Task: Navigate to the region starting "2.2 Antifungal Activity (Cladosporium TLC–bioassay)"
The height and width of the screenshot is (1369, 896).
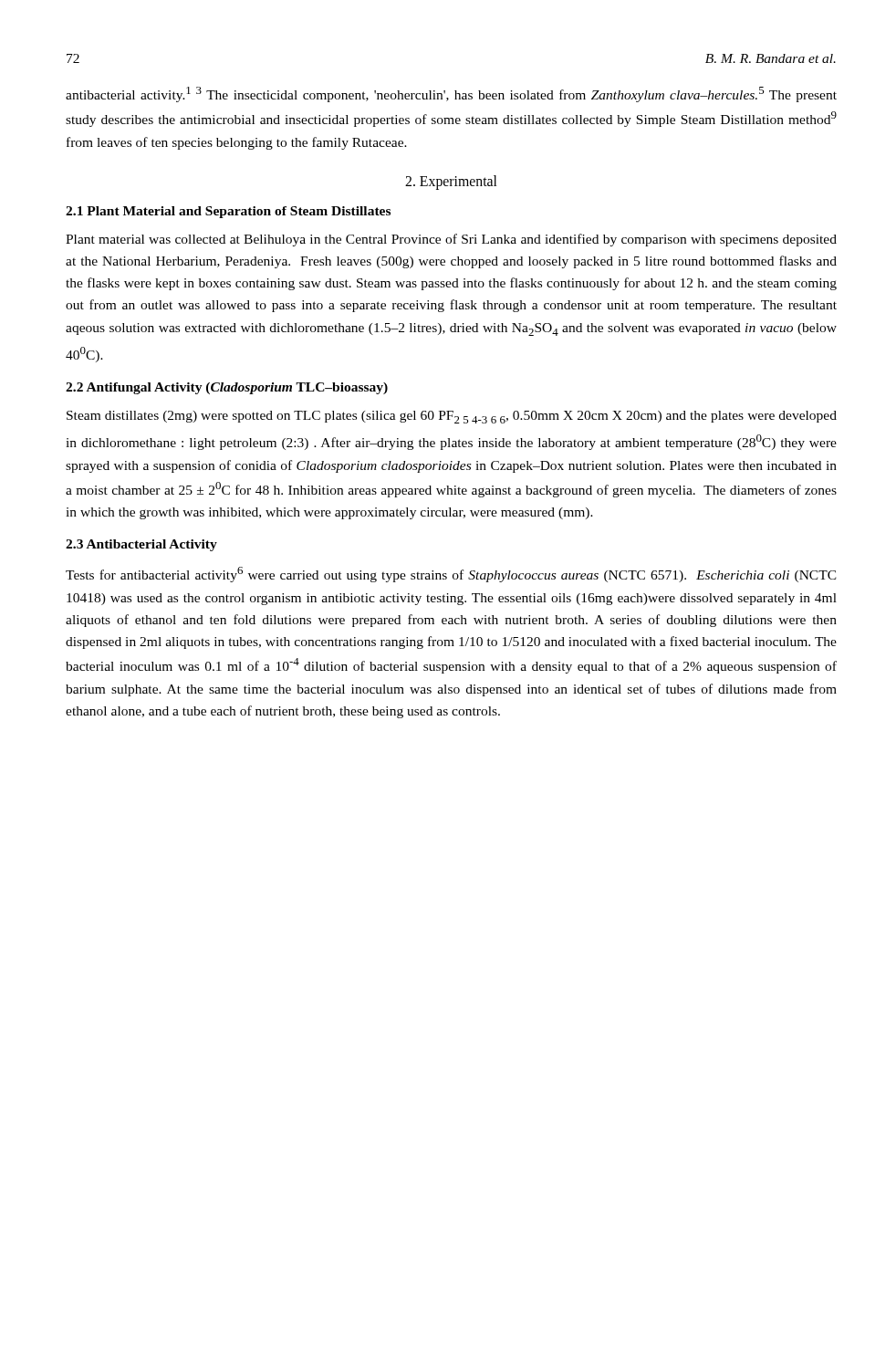Action: tap(227, 387)
